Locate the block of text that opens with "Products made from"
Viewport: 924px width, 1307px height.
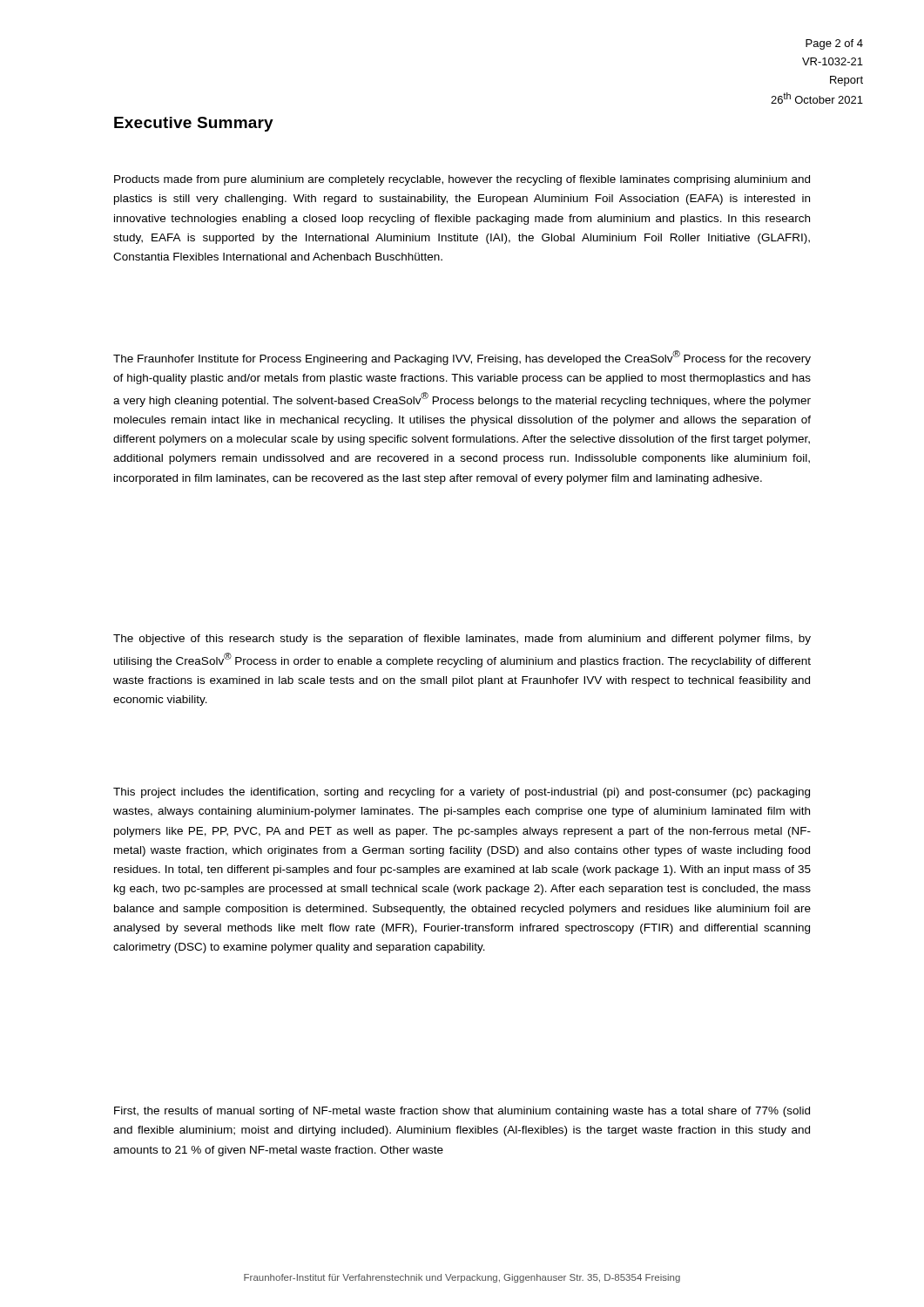pos(462,218)
